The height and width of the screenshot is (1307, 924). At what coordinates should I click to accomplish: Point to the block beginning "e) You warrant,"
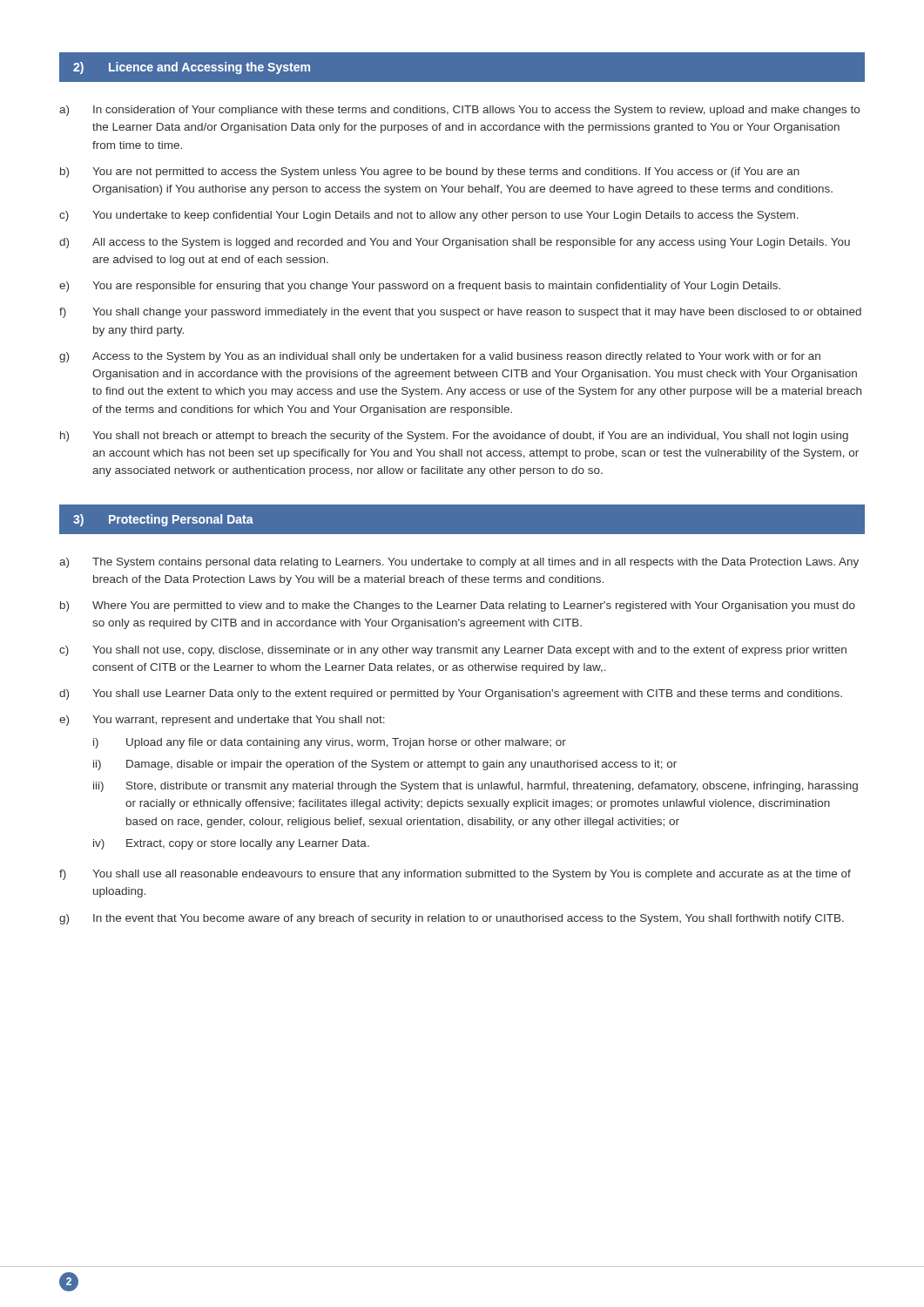(x=462, y=784)
